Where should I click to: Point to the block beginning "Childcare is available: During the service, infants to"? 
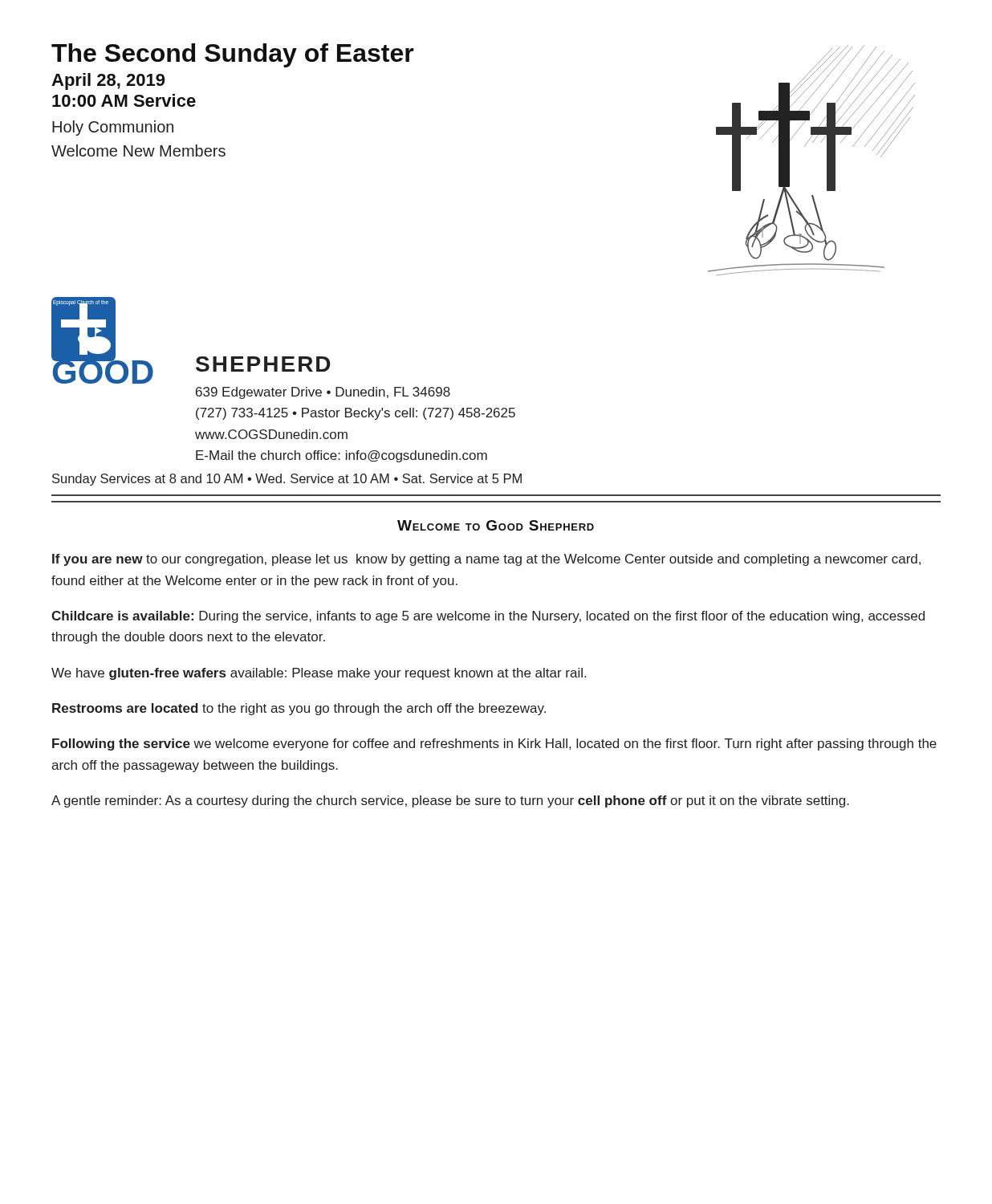(x=488, y=627)
